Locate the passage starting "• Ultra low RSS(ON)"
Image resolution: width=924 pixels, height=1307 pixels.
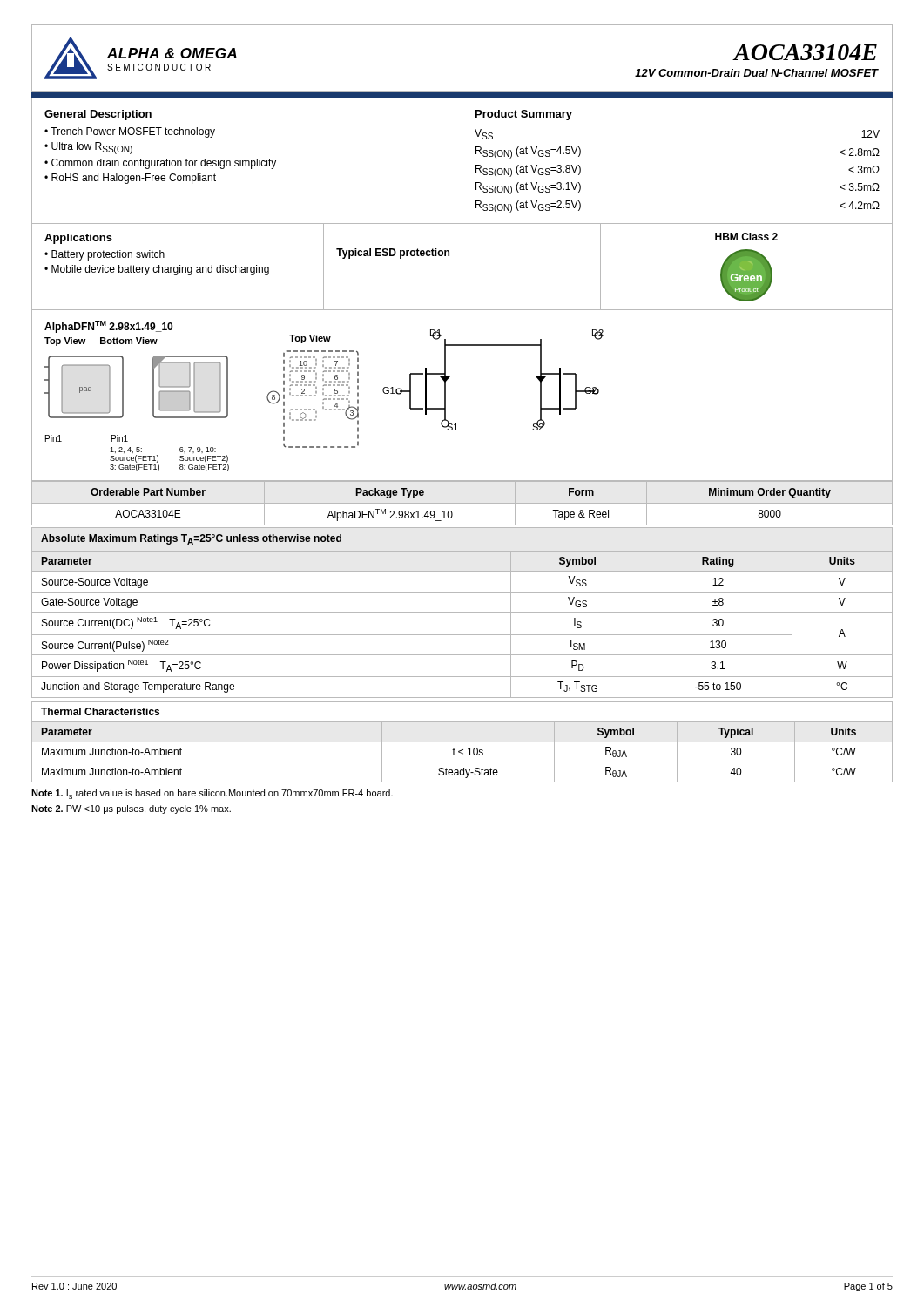coord(89,147)
